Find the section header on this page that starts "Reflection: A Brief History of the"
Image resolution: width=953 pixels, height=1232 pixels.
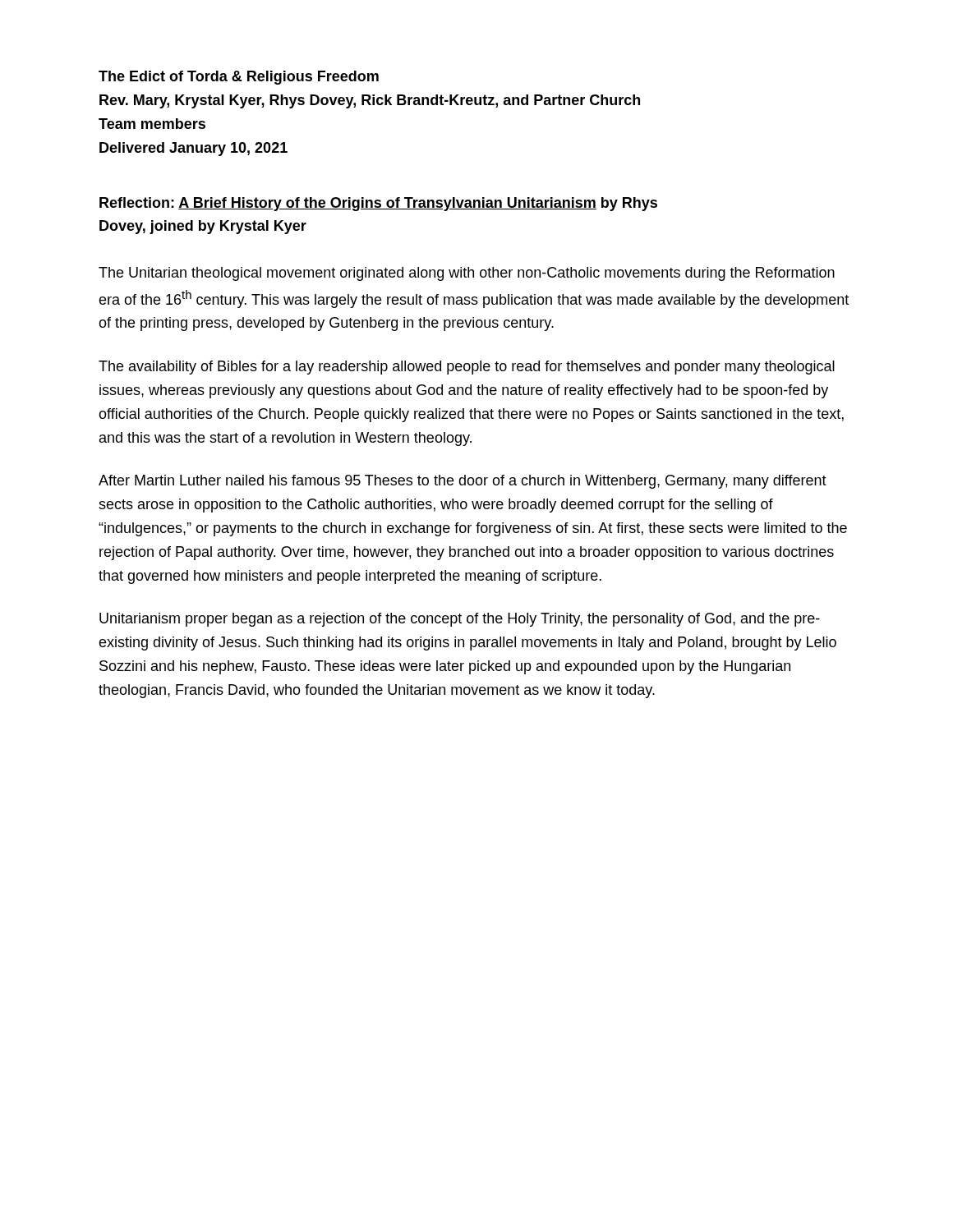[x=476, y=215]
